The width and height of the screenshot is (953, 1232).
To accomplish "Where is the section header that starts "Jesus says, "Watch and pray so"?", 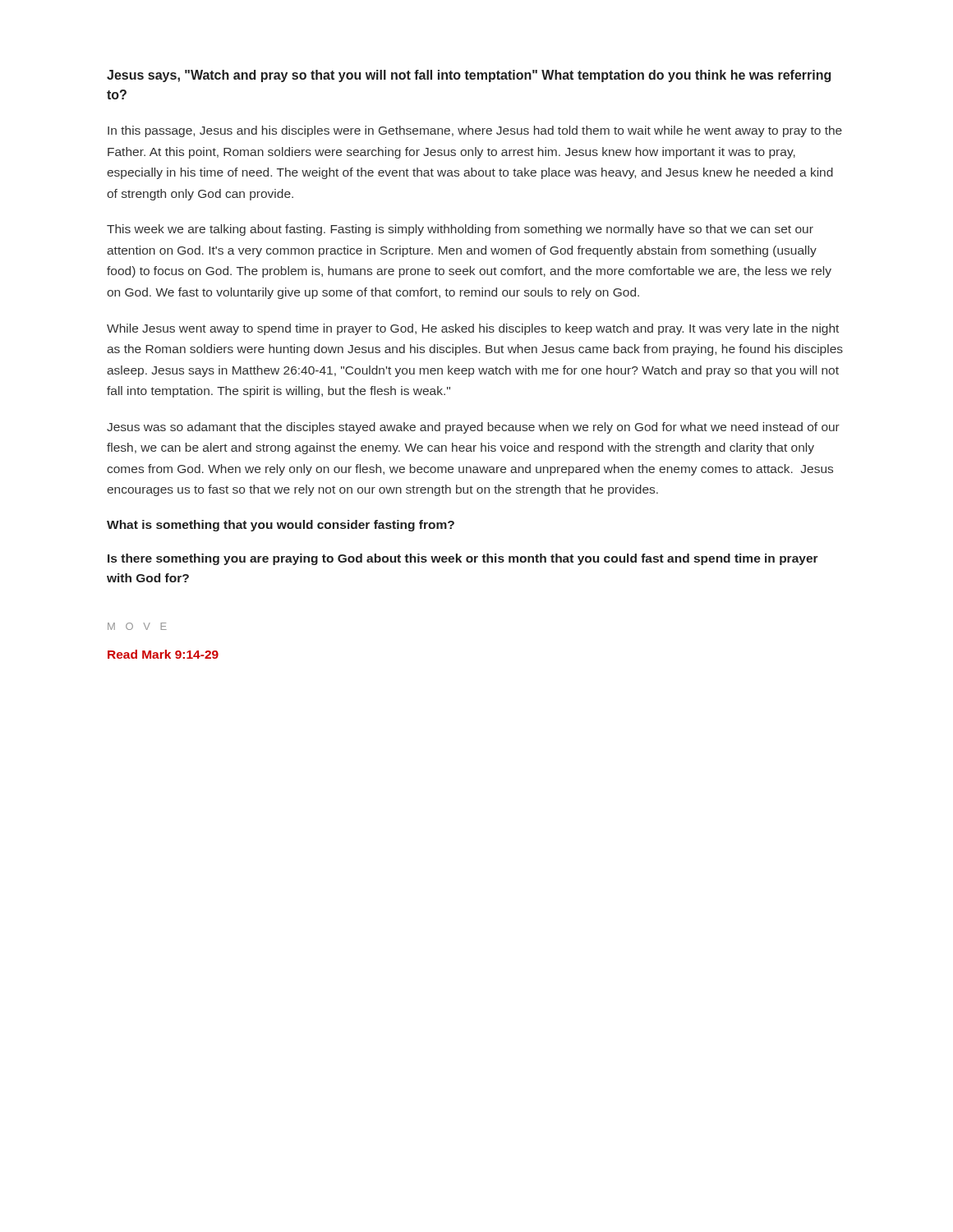I will pos(469,85).
